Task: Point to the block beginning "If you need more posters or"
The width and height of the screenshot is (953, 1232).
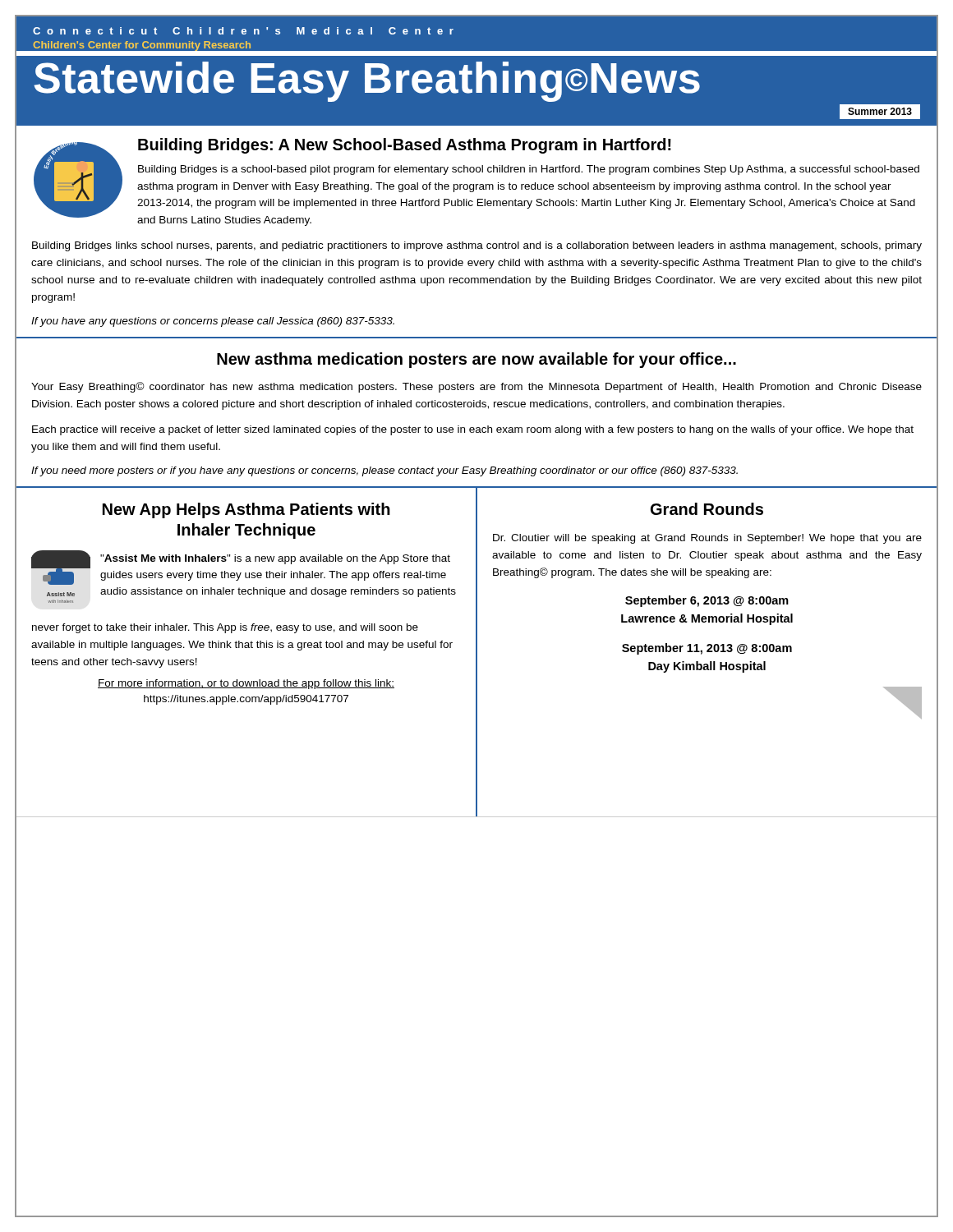Action: click(x=385, y=470)
